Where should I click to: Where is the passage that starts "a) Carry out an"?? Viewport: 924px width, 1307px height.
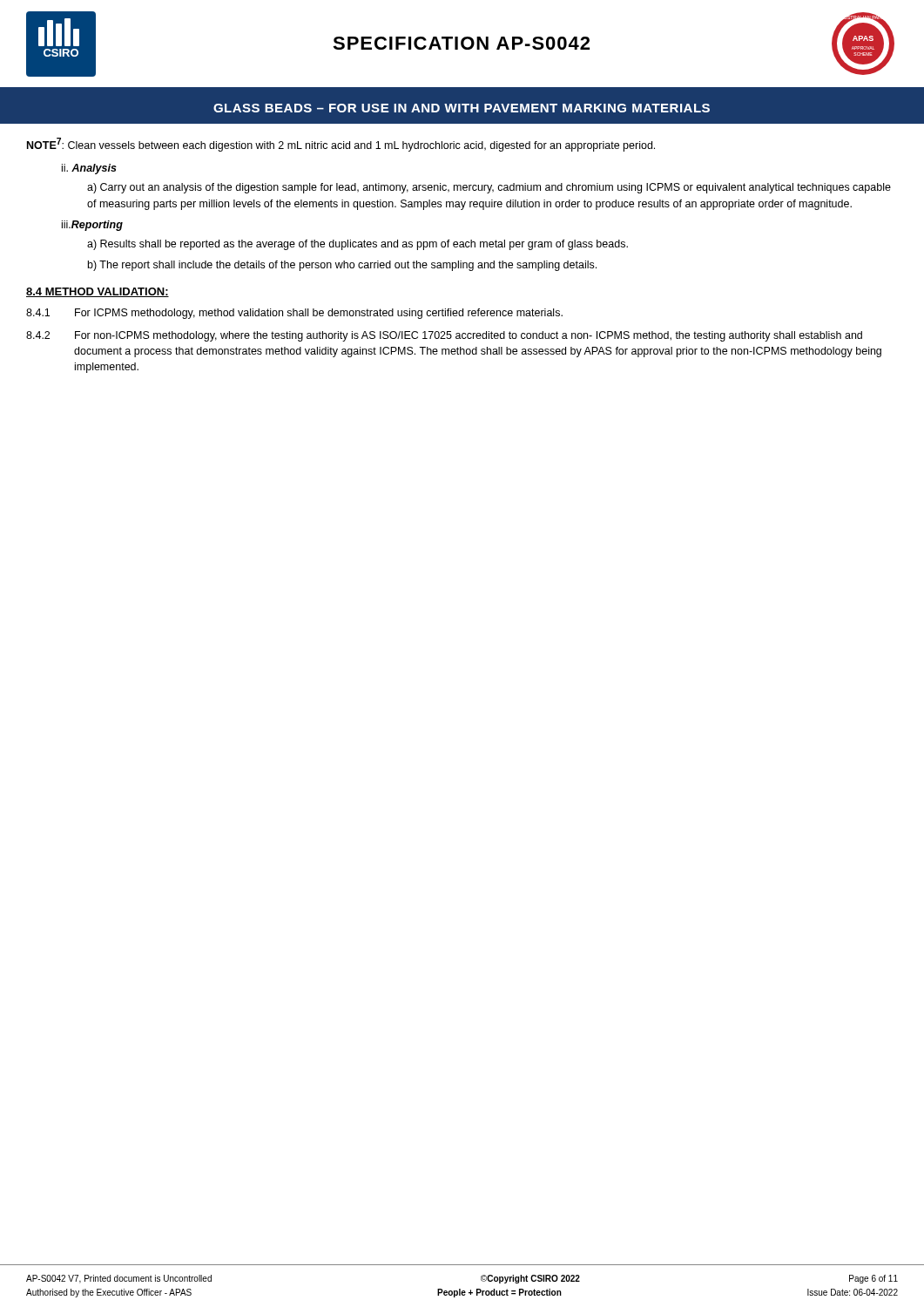[x=489, y=196]
